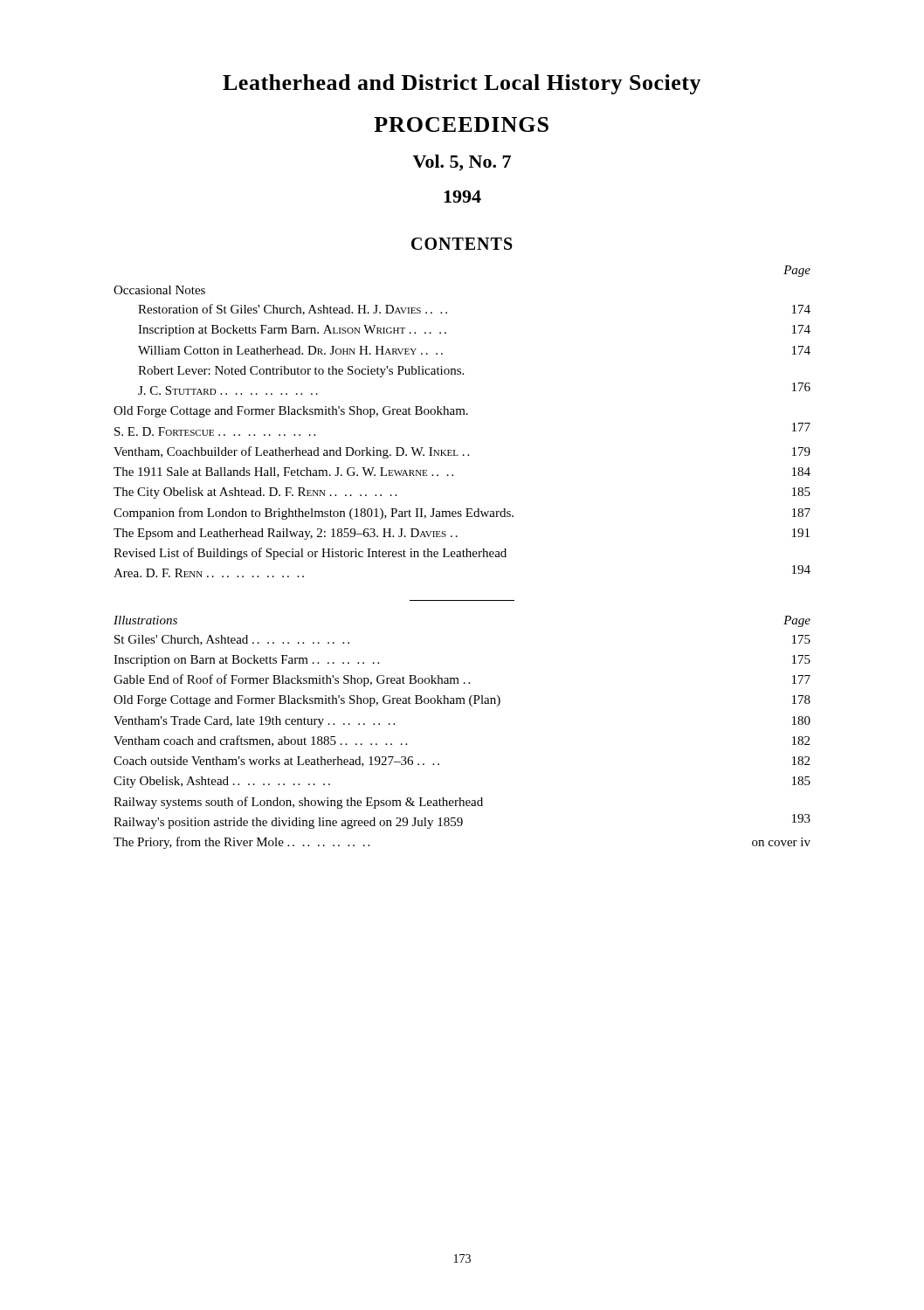Screen dimensions: 1310x924
Task: Select the list item with the text "City Obelisk, Ashtead"
Action: 172,782
